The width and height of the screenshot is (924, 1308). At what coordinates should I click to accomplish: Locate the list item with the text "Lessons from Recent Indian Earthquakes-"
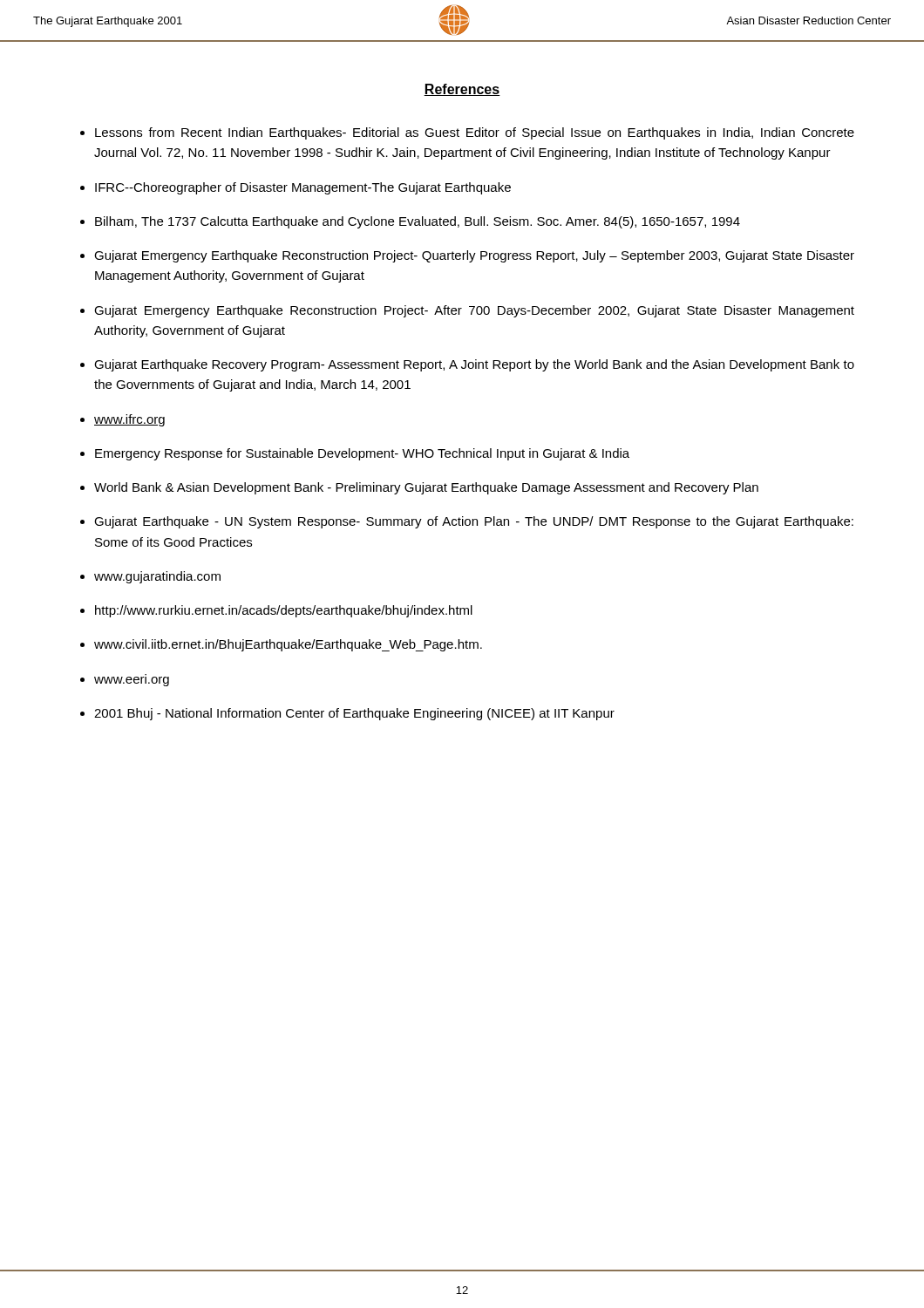[474, 142]
